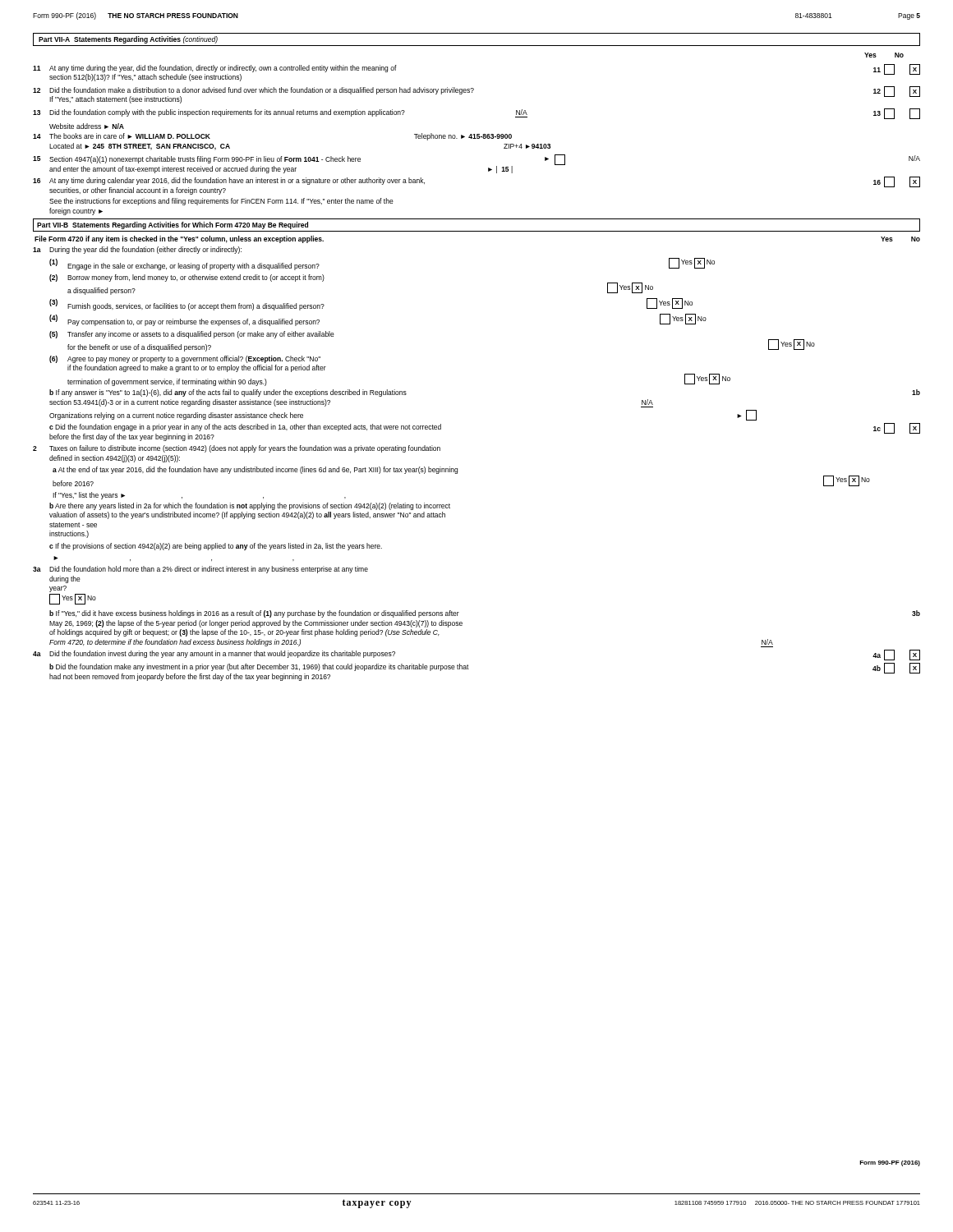Image resolution: width=953 pixels, height=1232 pixels.
Task: Find the block on this page that starts "c Did the foundation engage in"
Action: click(194, 429)
